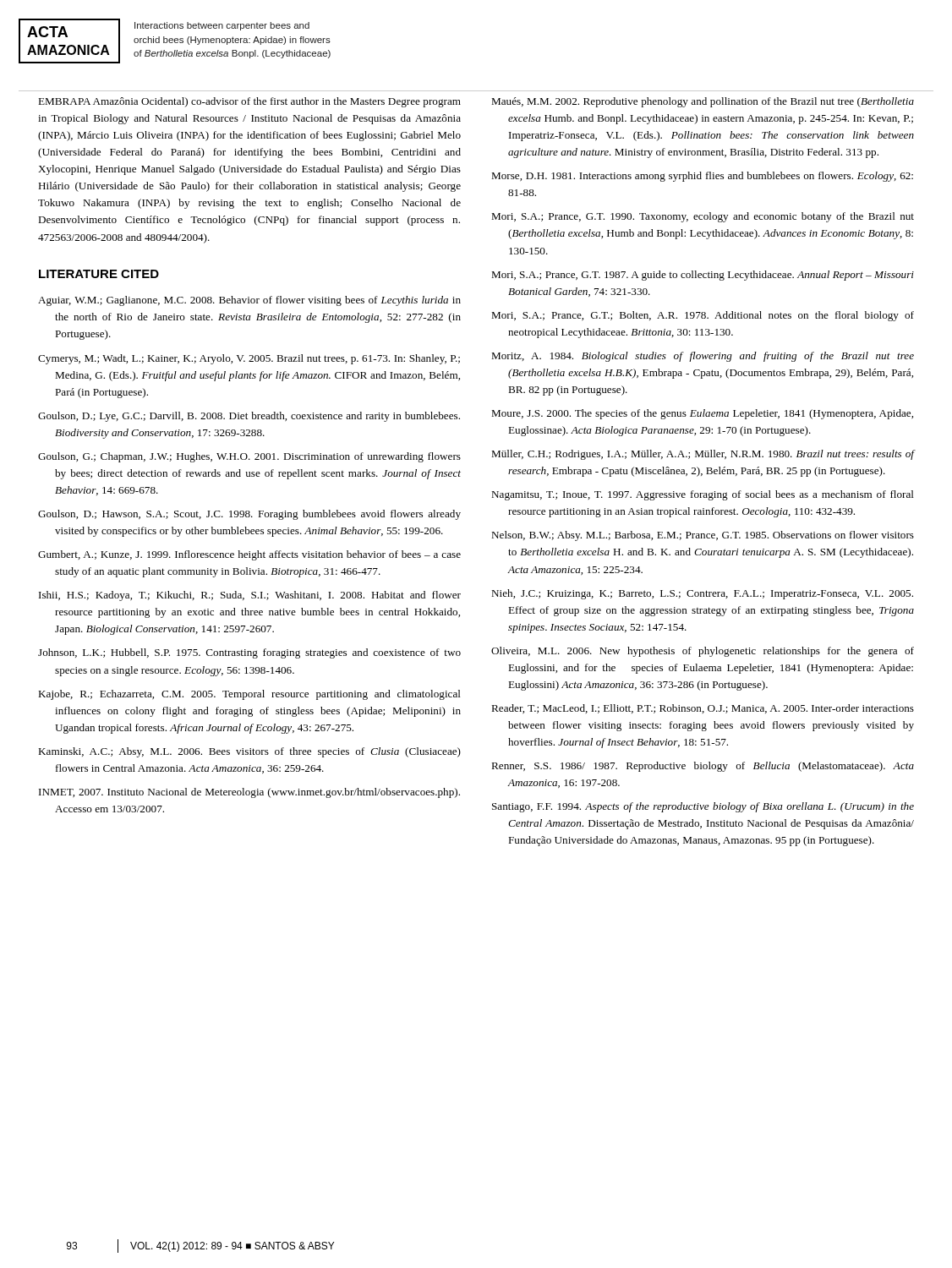Select the list item that says "Moure, J.S. 2000."
This screenshot has width=952, height=1268.
coord(703,421)
